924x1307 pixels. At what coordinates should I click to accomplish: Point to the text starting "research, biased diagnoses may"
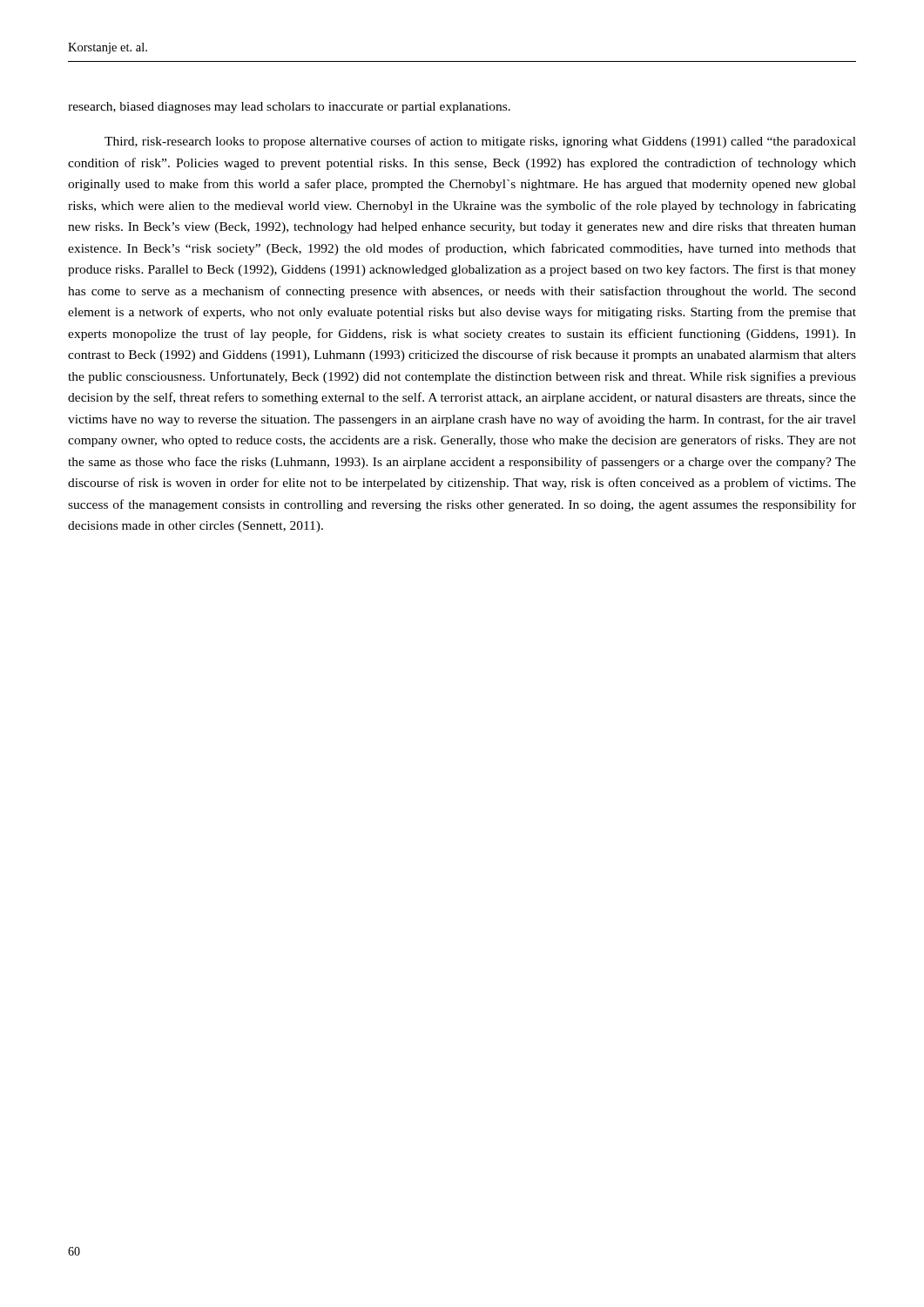(x=462, y=316)
